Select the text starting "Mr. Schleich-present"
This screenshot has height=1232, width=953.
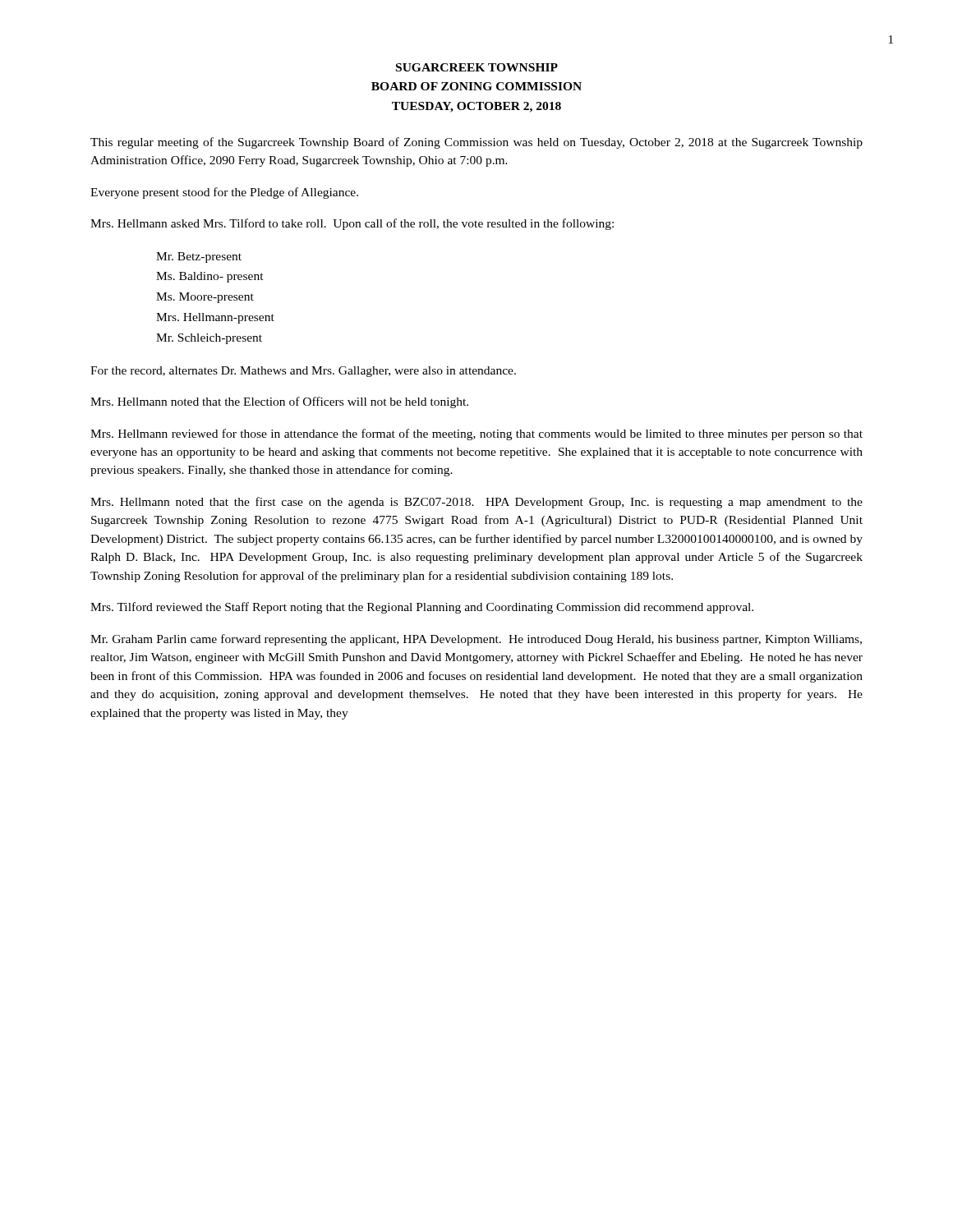[x=209, y=339]
